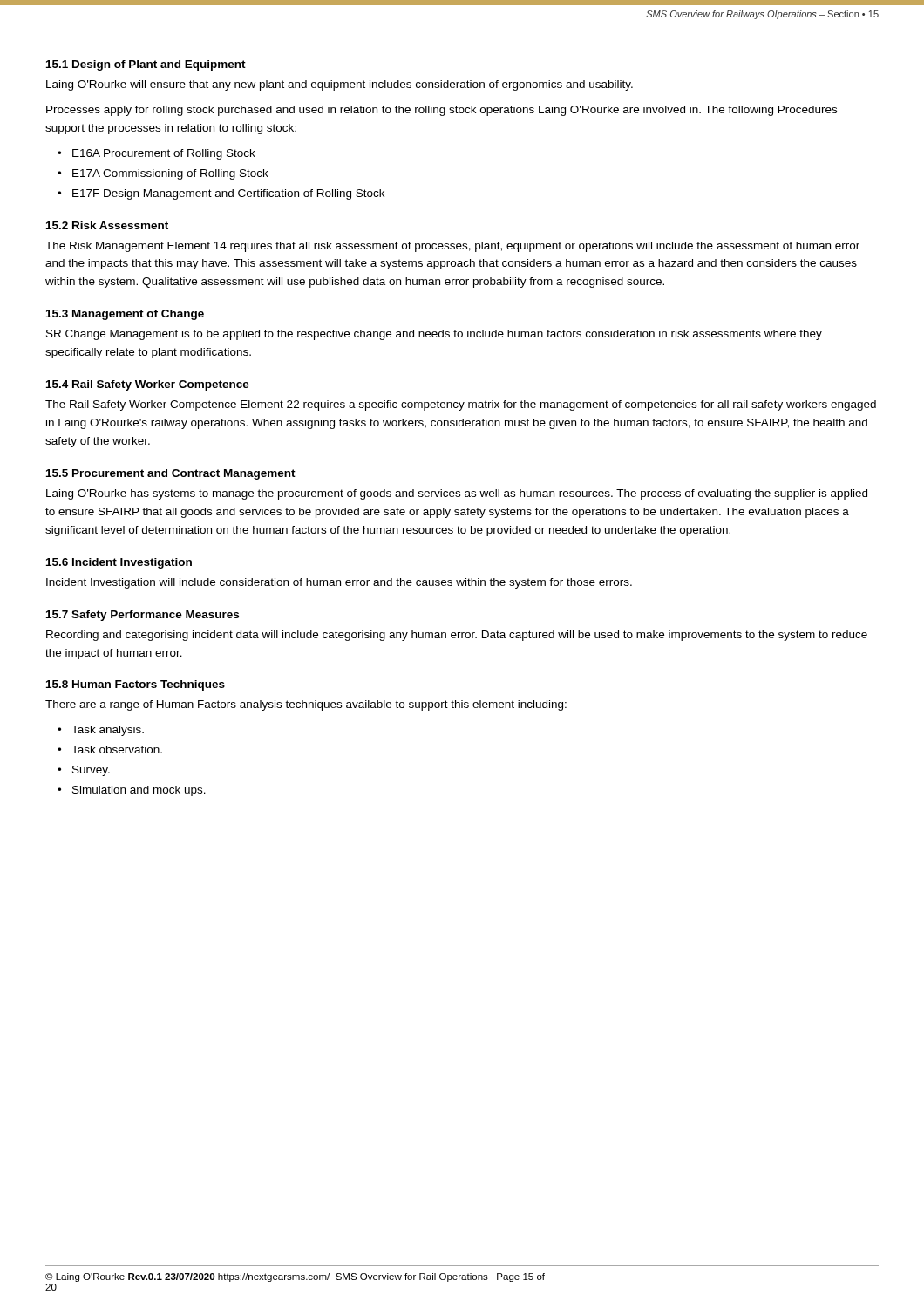The height and width of the screenshot is (1308, 924).
Task: Locate the section header that says "15.4 Rail Safety Worker Competence"
Action: pos(147,384)
